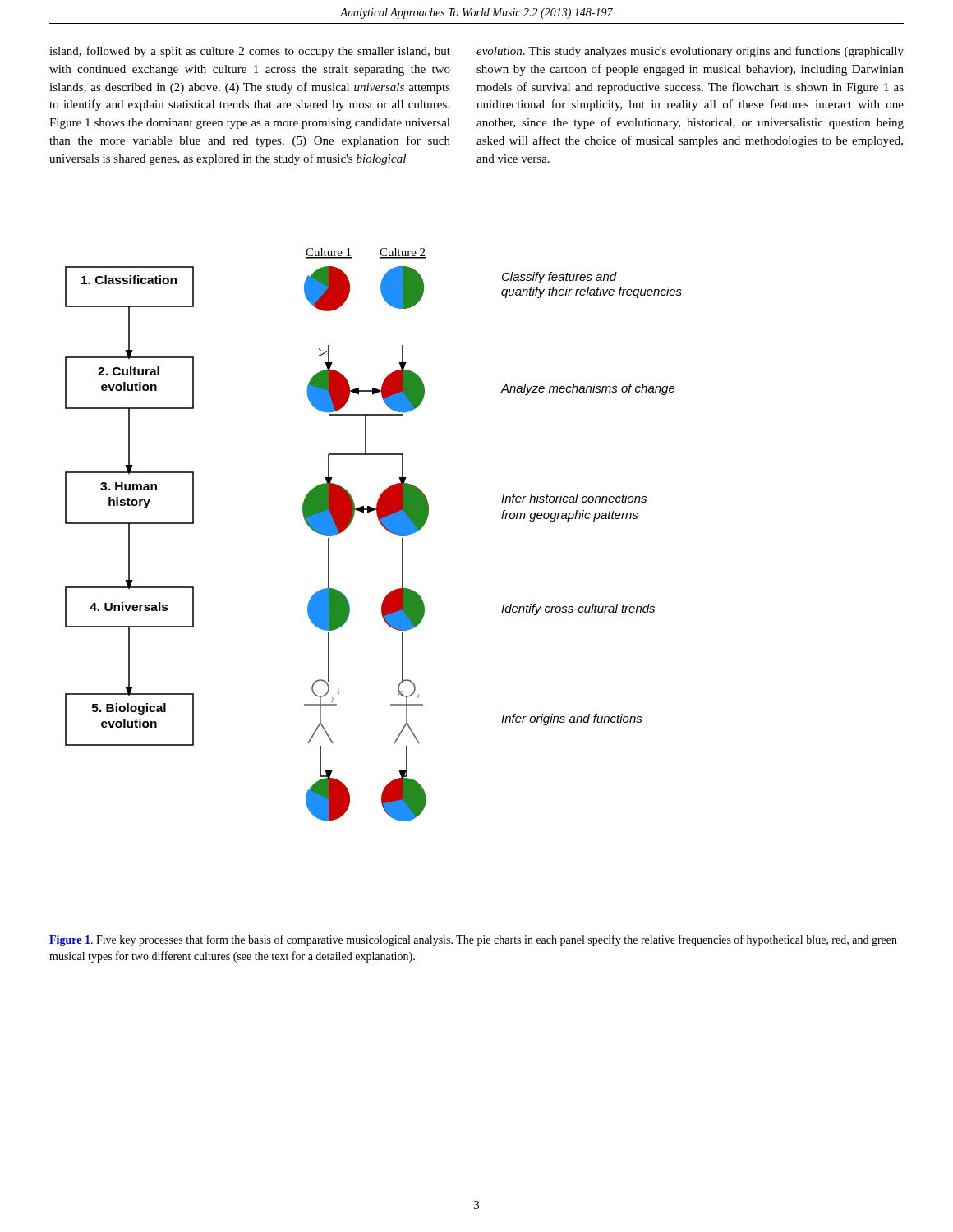The width and height of the screenshot is (953, 1232).
Task: Point to the text starting "island, followed by a split as culture"
Action: tap(250, 105)
